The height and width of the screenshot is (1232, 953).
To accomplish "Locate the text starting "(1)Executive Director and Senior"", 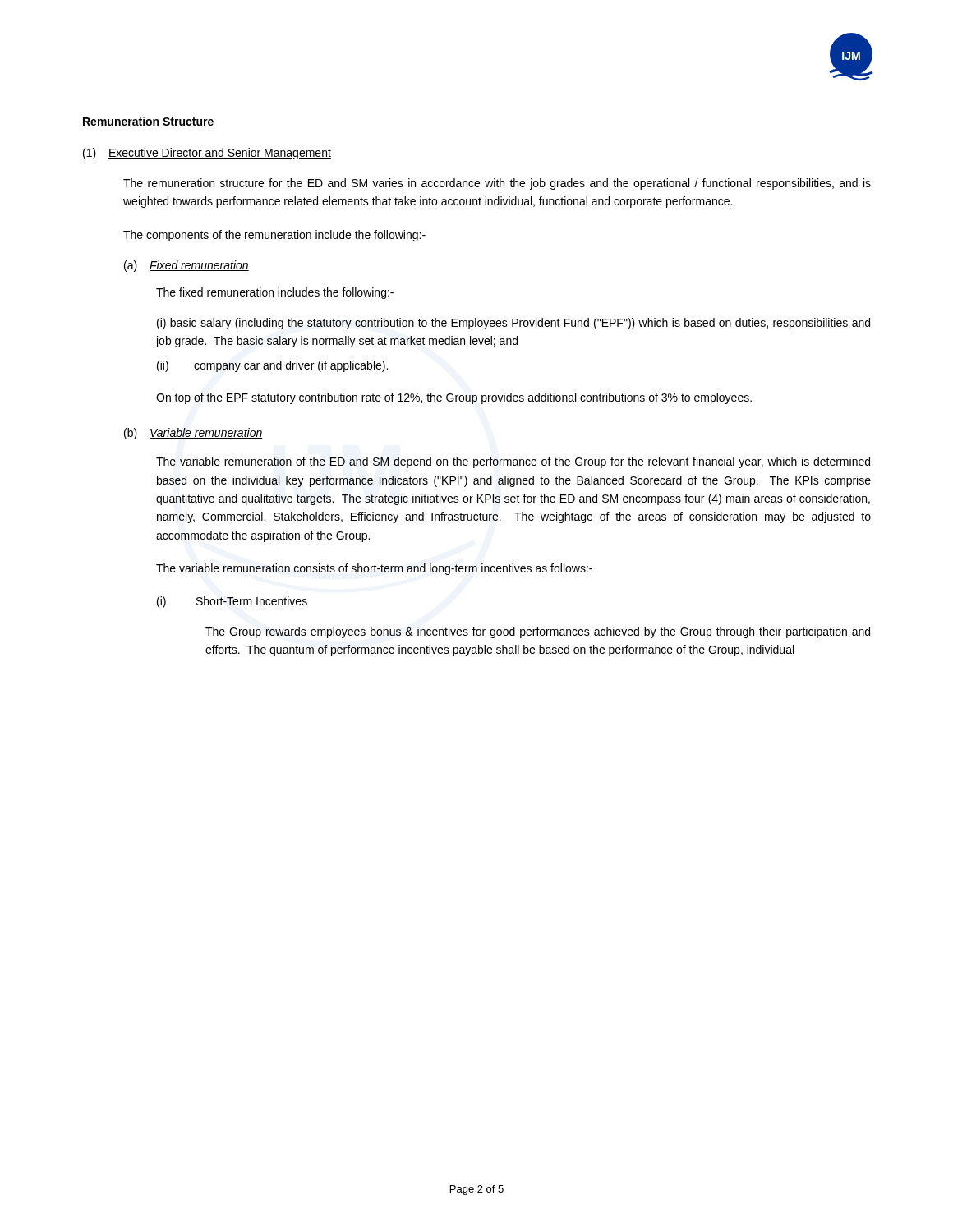I will 207,153.
